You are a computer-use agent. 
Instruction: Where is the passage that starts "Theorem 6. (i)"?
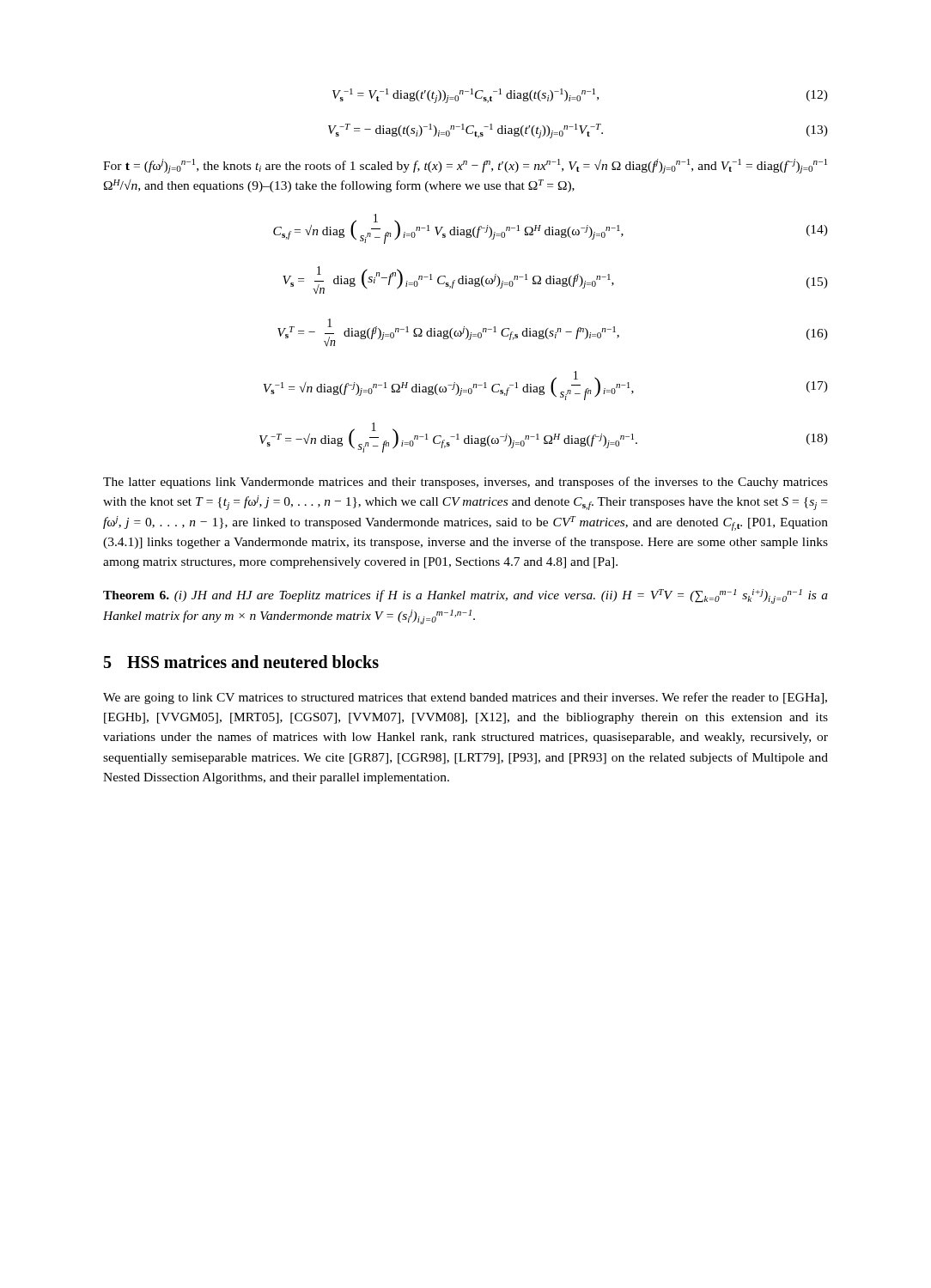[x=466, y=605]
